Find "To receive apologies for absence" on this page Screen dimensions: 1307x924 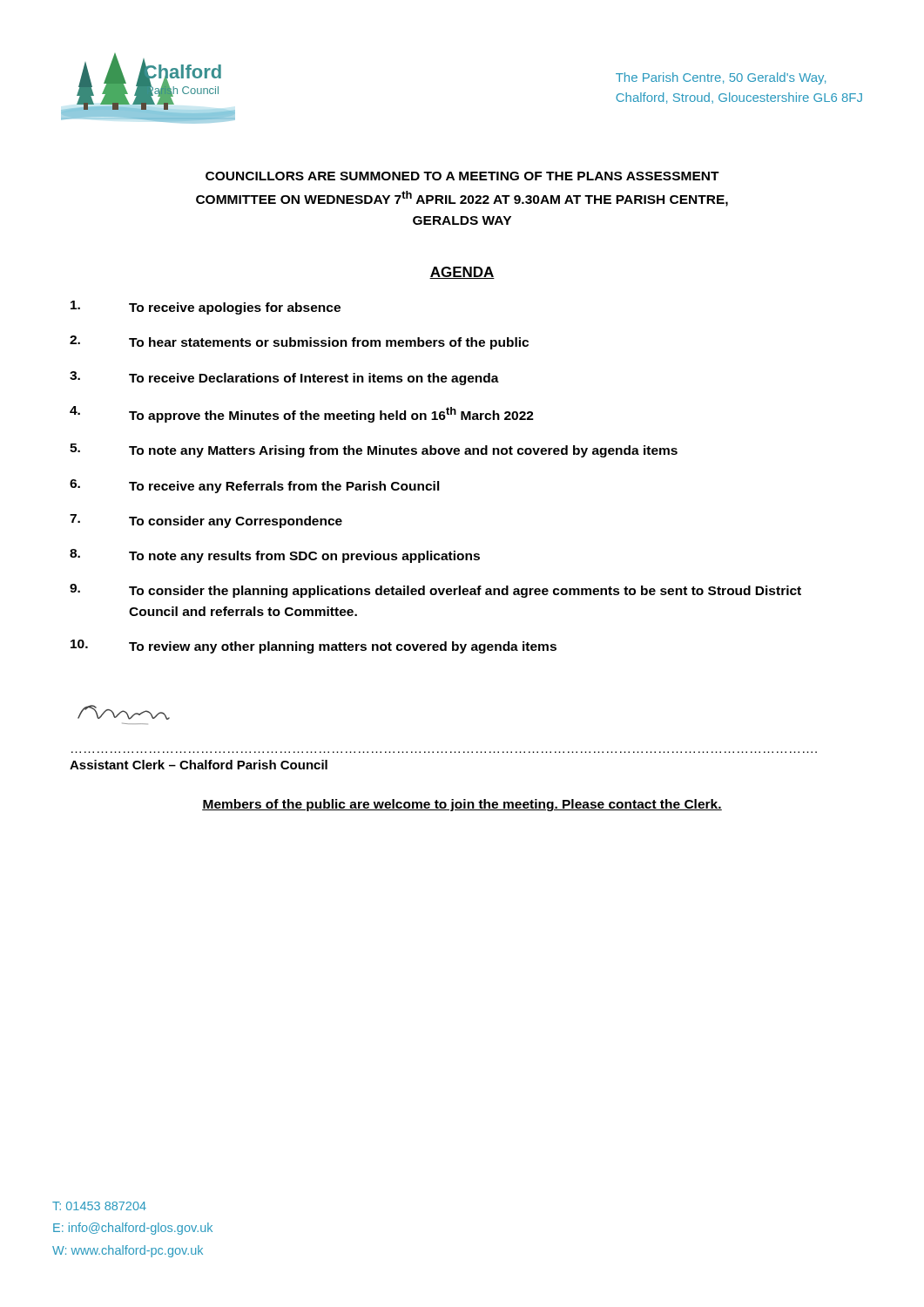click(x=206, y=308)
